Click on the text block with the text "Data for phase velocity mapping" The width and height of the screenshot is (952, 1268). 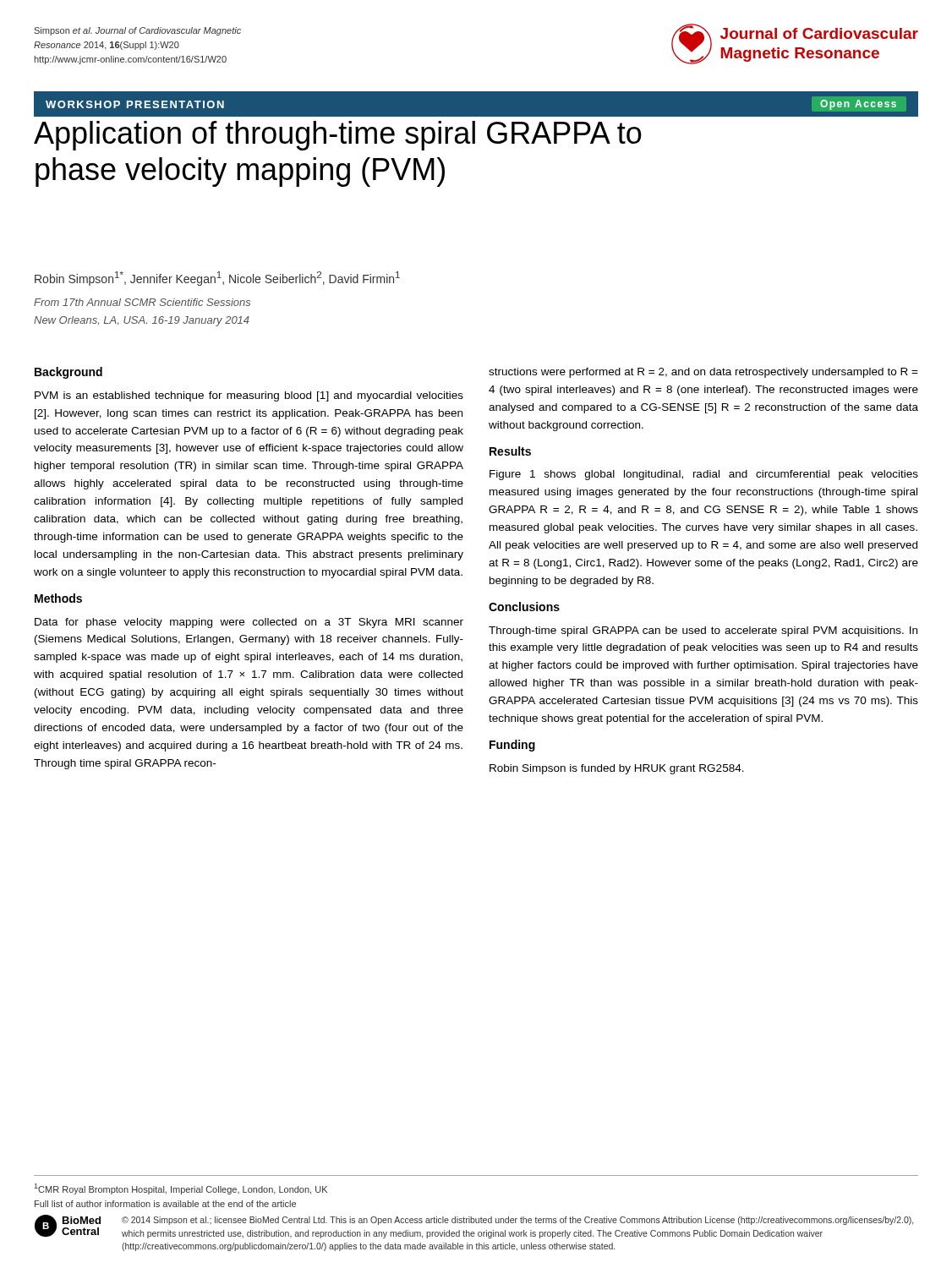[249, 692]
